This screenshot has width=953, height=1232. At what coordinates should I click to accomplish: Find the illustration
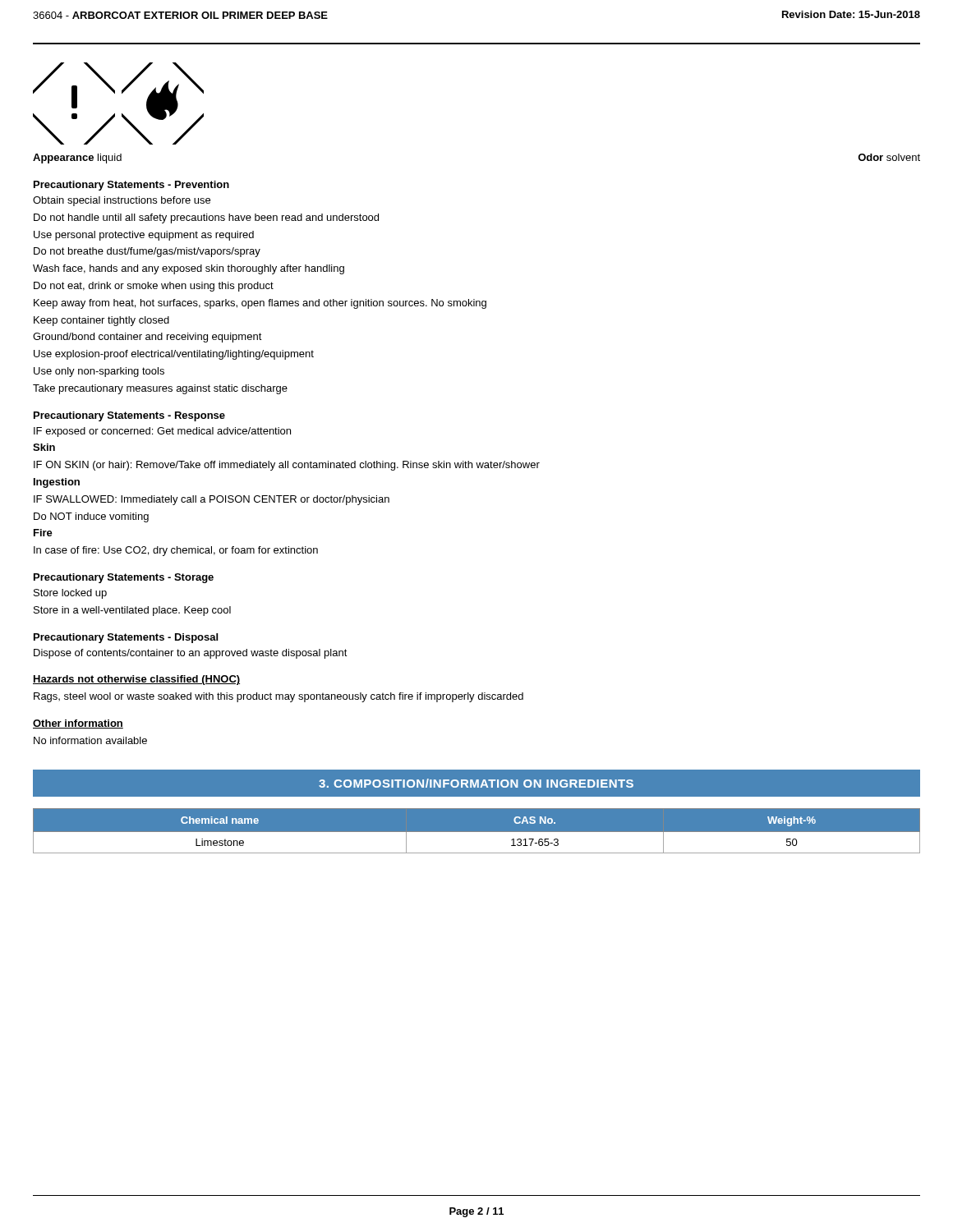click(476, 103)
